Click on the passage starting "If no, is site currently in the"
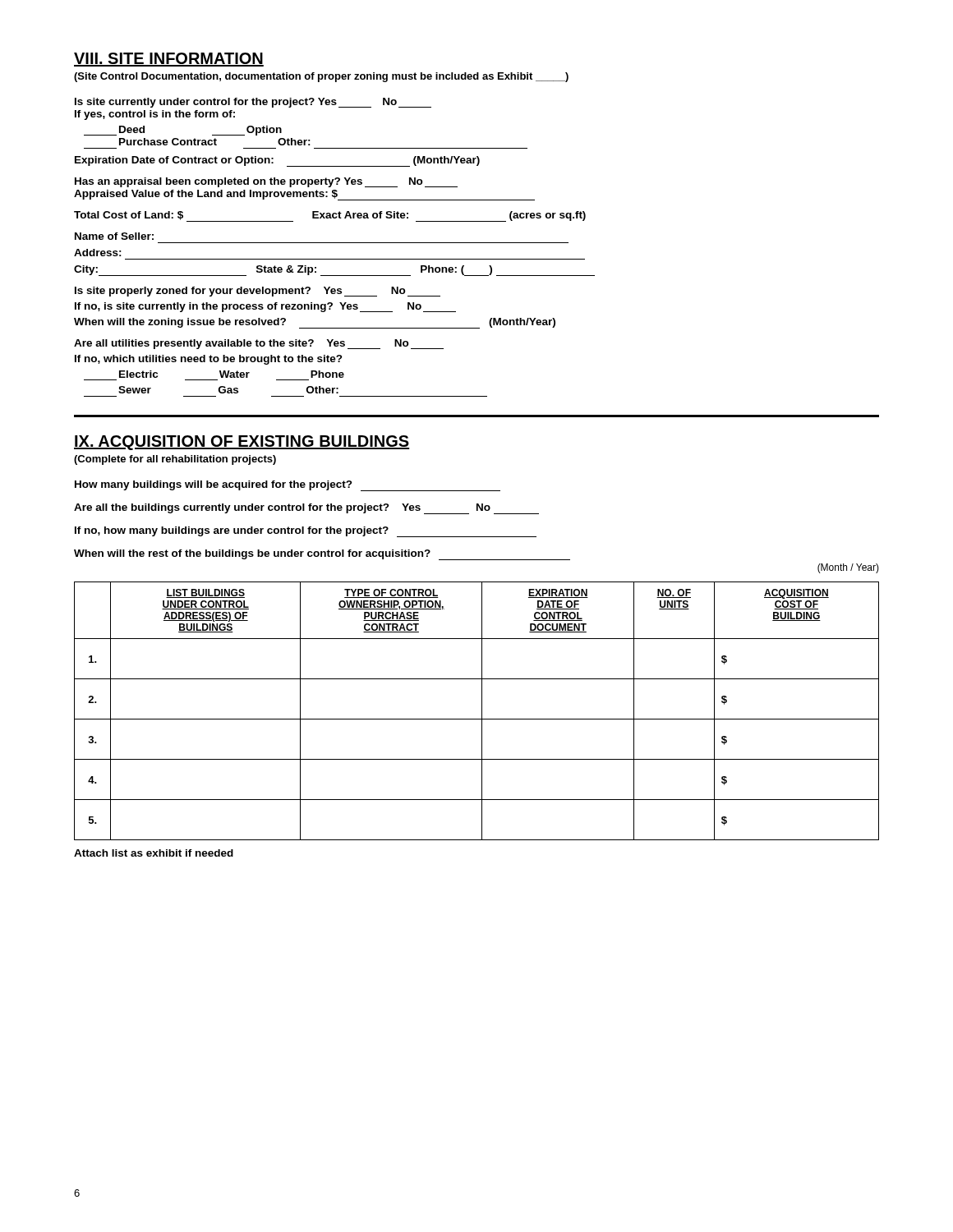The image size is (953, 1232). pyautogui.click(x=265, y=306)
